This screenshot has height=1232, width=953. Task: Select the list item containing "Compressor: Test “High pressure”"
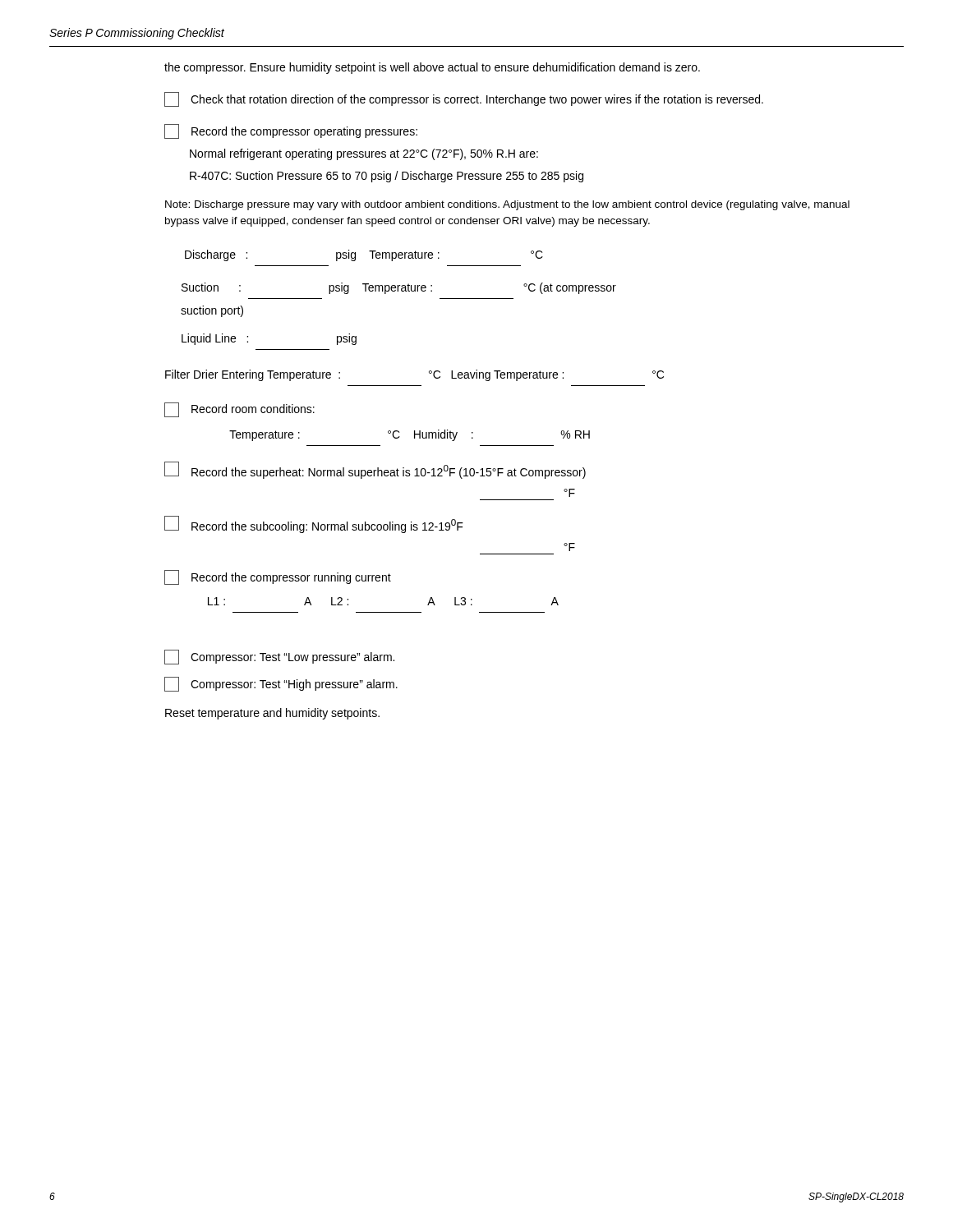pos(281,684)
